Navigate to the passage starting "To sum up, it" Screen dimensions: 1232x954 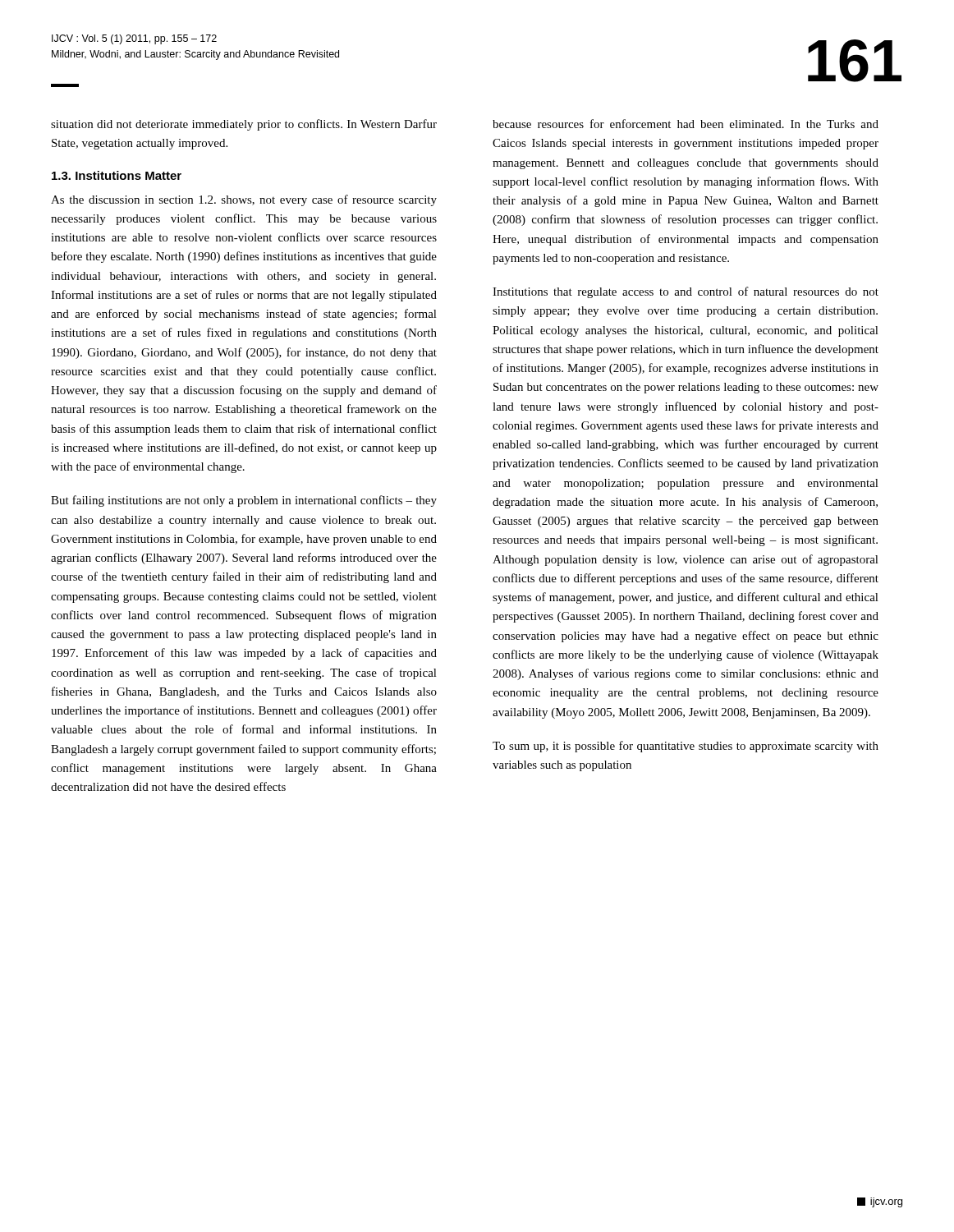click(686, 755)
